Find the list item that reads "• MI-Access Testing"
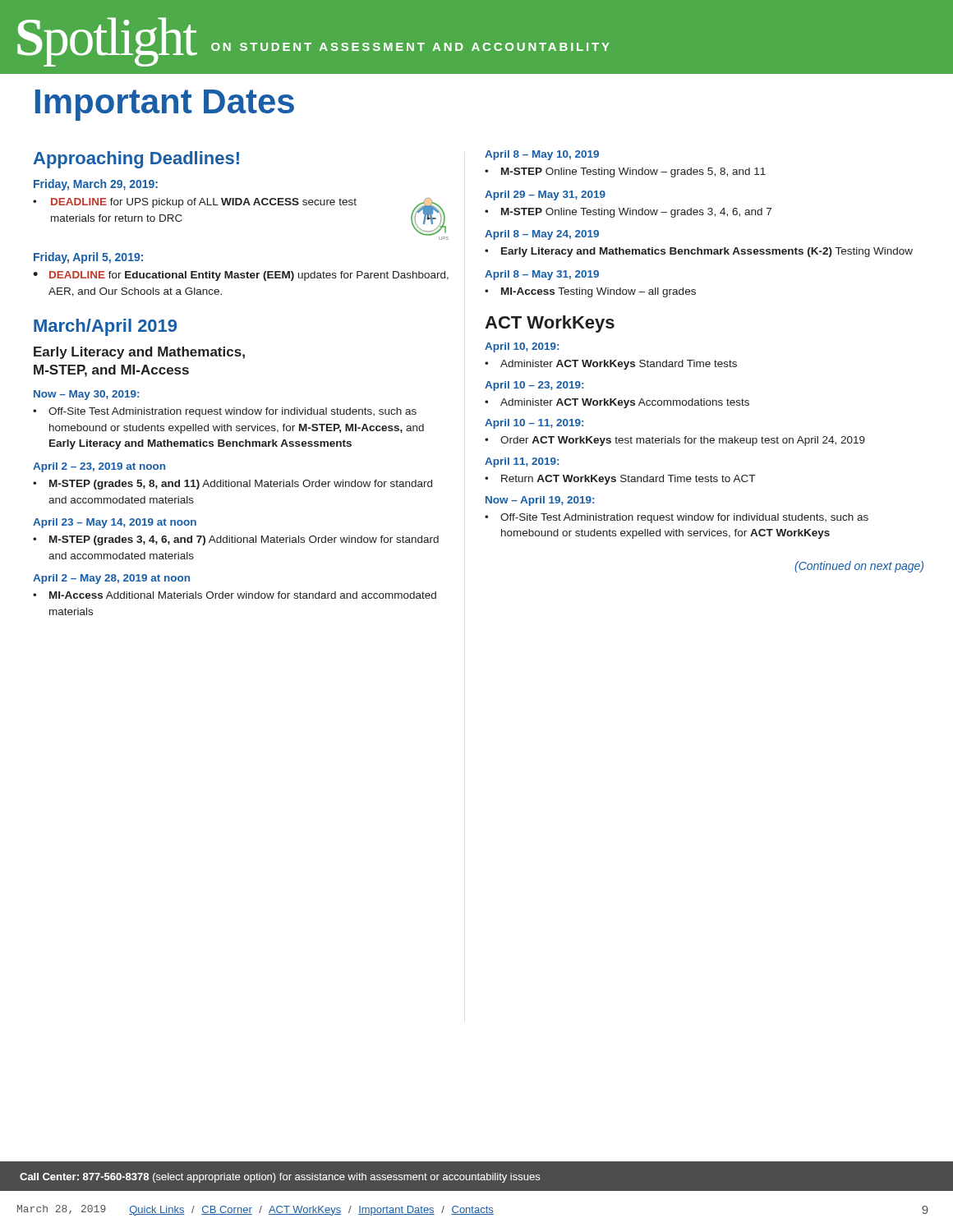953x1232 pixels. click(x=590, y=291)
